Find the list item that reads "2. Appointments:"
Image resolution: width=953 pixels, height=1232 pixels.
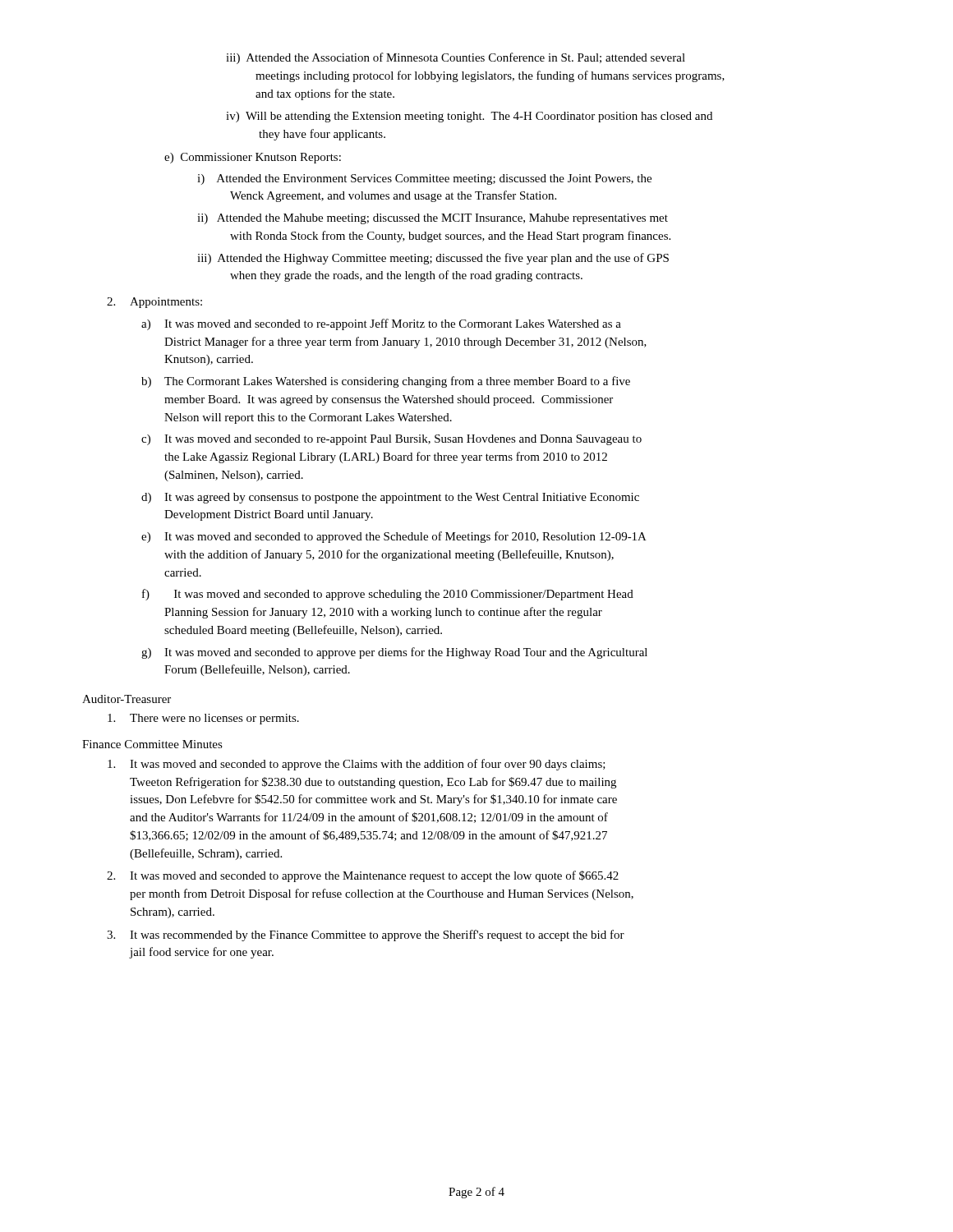pyautogui.click(x=155, y=302)
